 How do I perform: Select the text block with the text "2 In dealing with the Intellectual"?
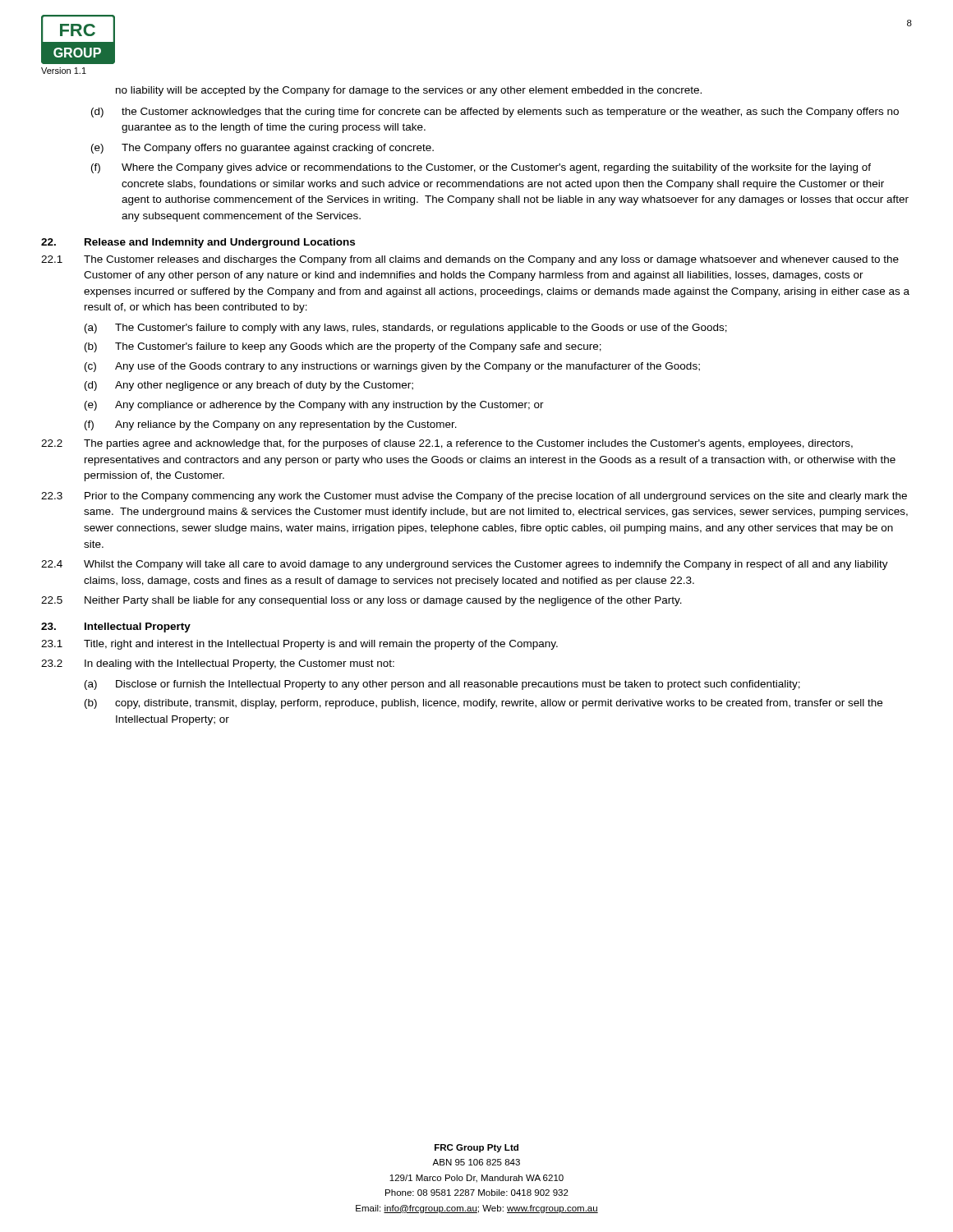[x=218, y=664]
